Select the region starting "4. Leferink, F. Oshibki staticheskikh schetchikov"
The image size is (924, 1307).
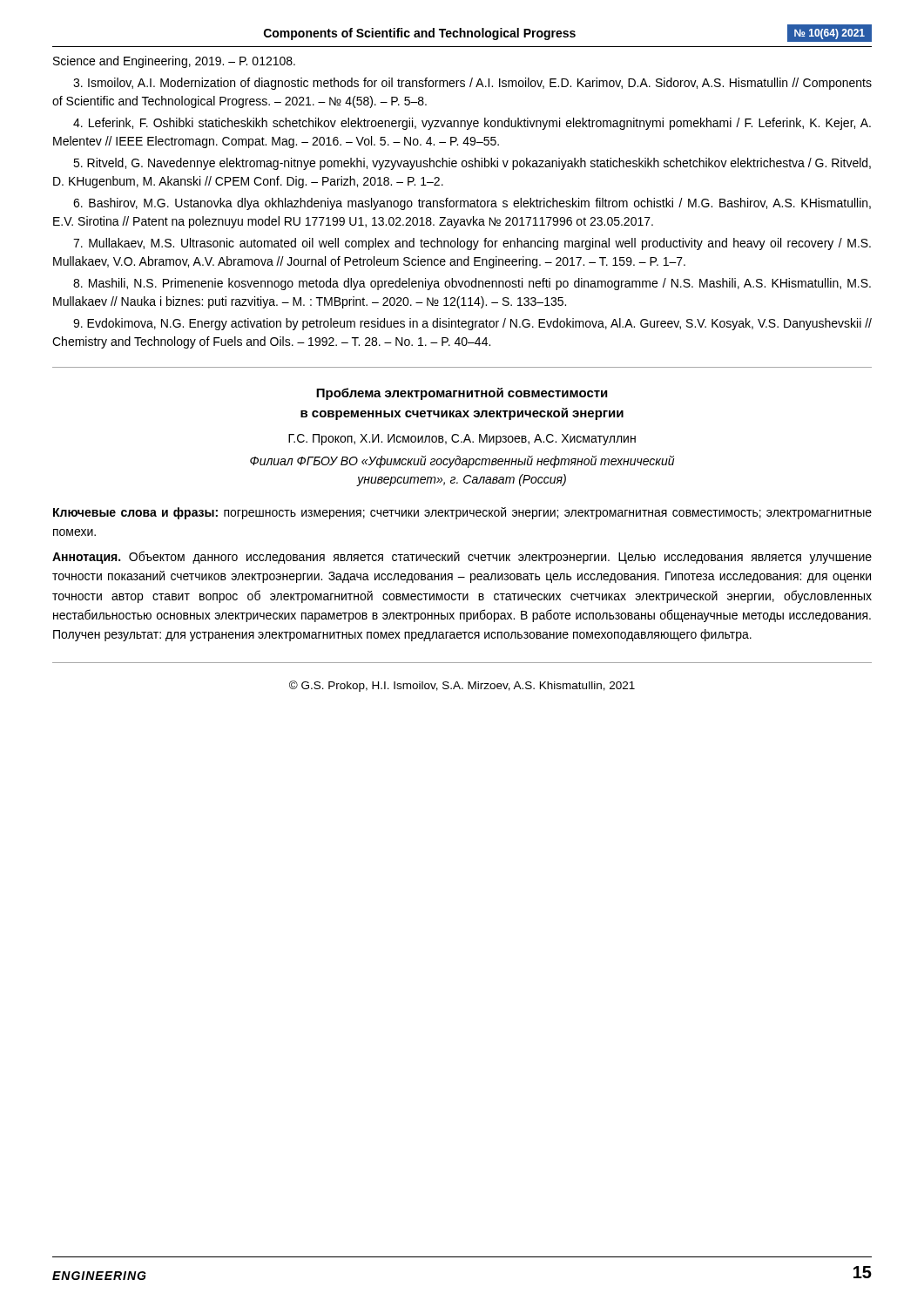462,132
